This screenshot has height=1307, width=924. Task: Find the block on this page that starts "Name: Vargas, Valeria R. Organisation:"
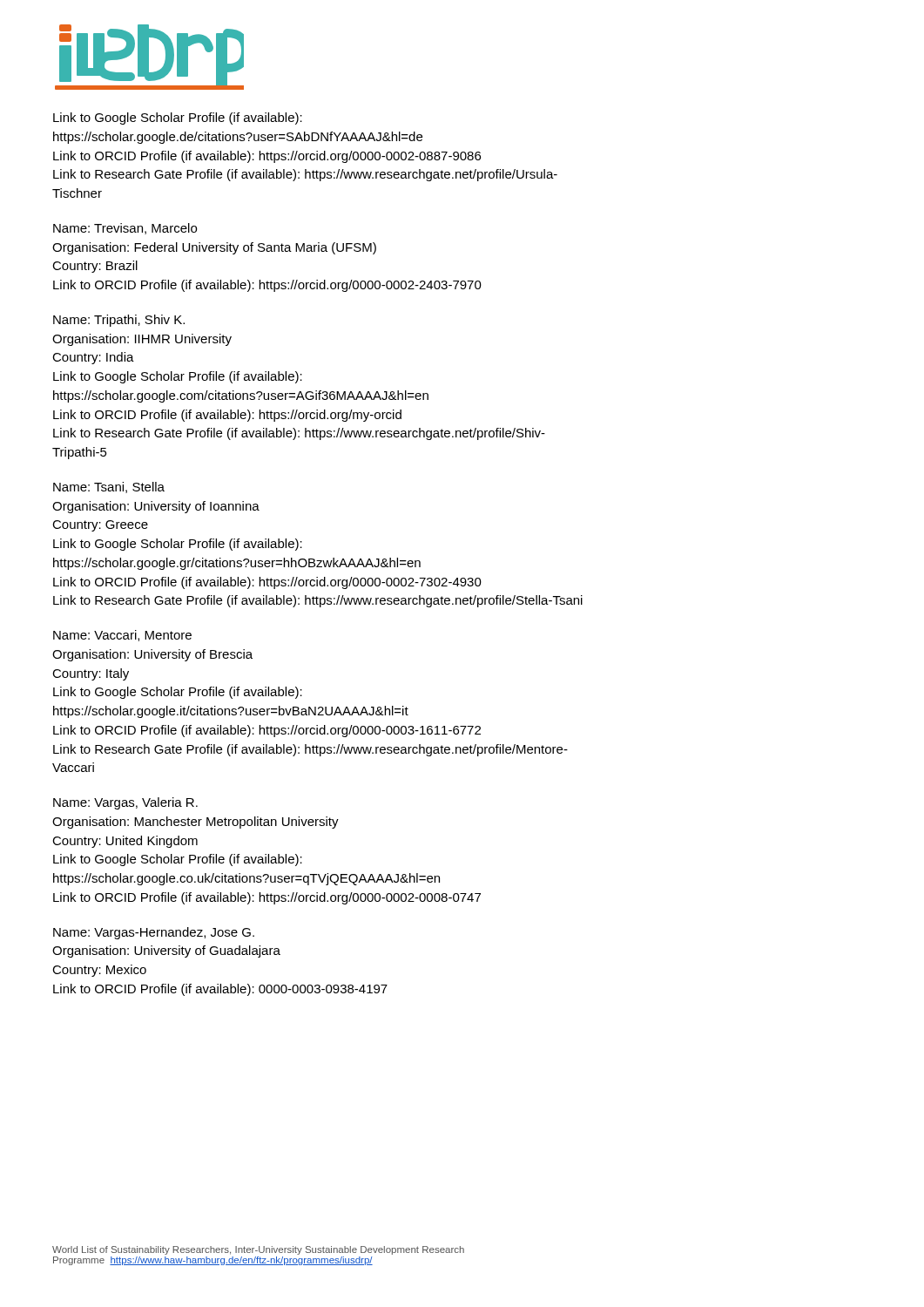point(267,849)
